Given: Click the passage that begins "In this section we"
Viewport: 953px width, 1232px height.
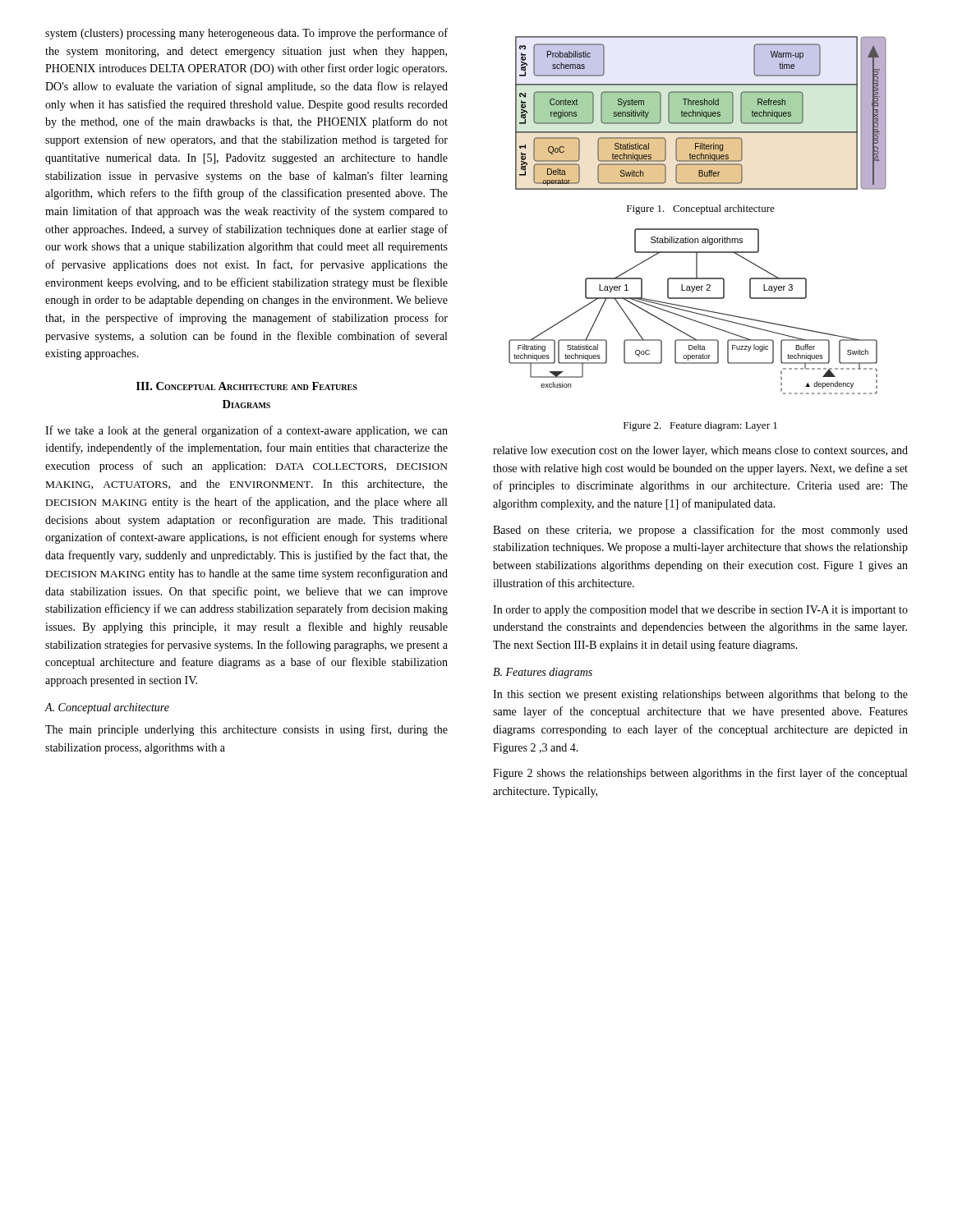Looking at the screenshot, I should click(x=700, y=721).
